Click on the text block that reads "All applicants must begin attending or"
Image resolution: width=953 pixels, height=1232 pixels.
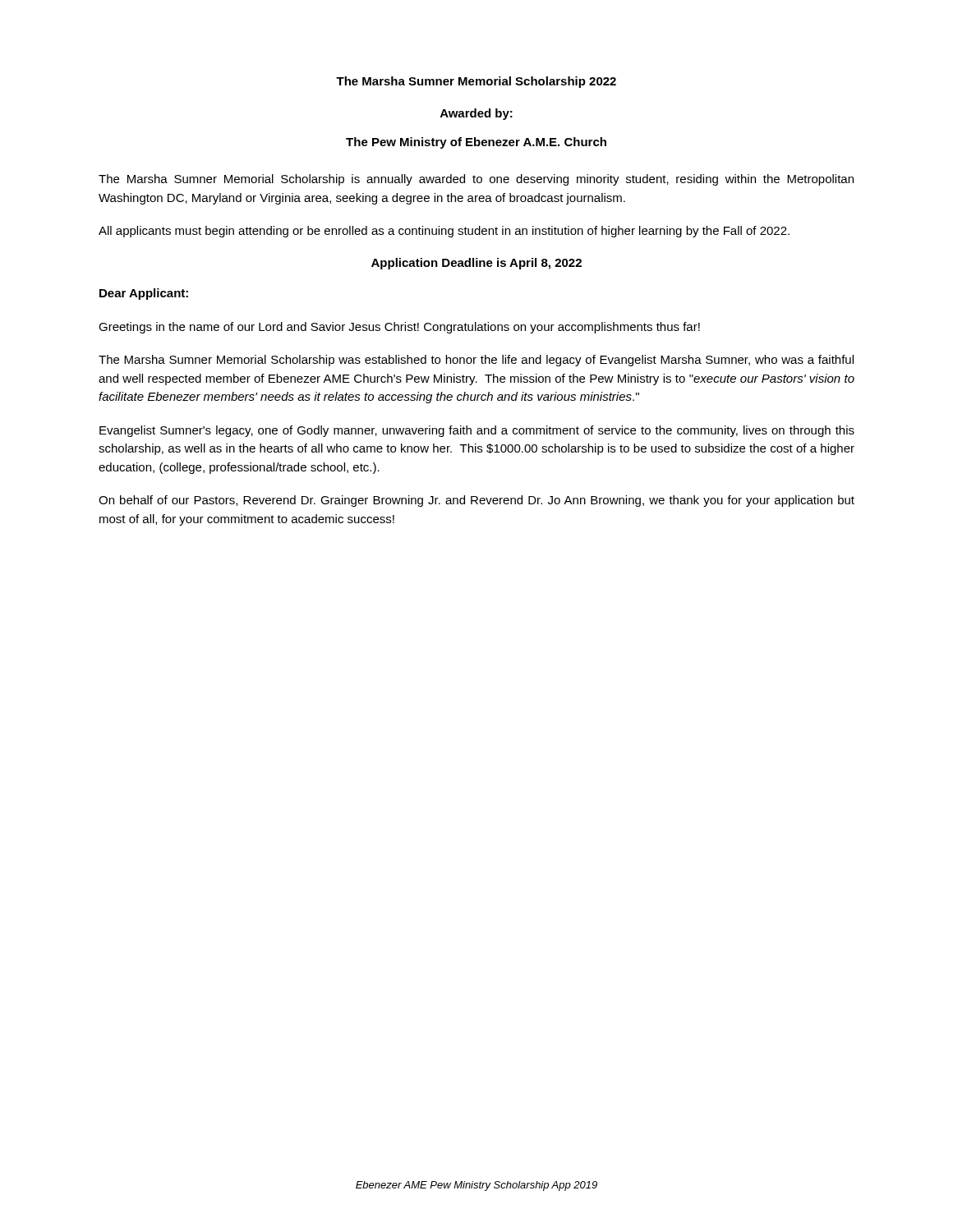[x=445, y=230]
